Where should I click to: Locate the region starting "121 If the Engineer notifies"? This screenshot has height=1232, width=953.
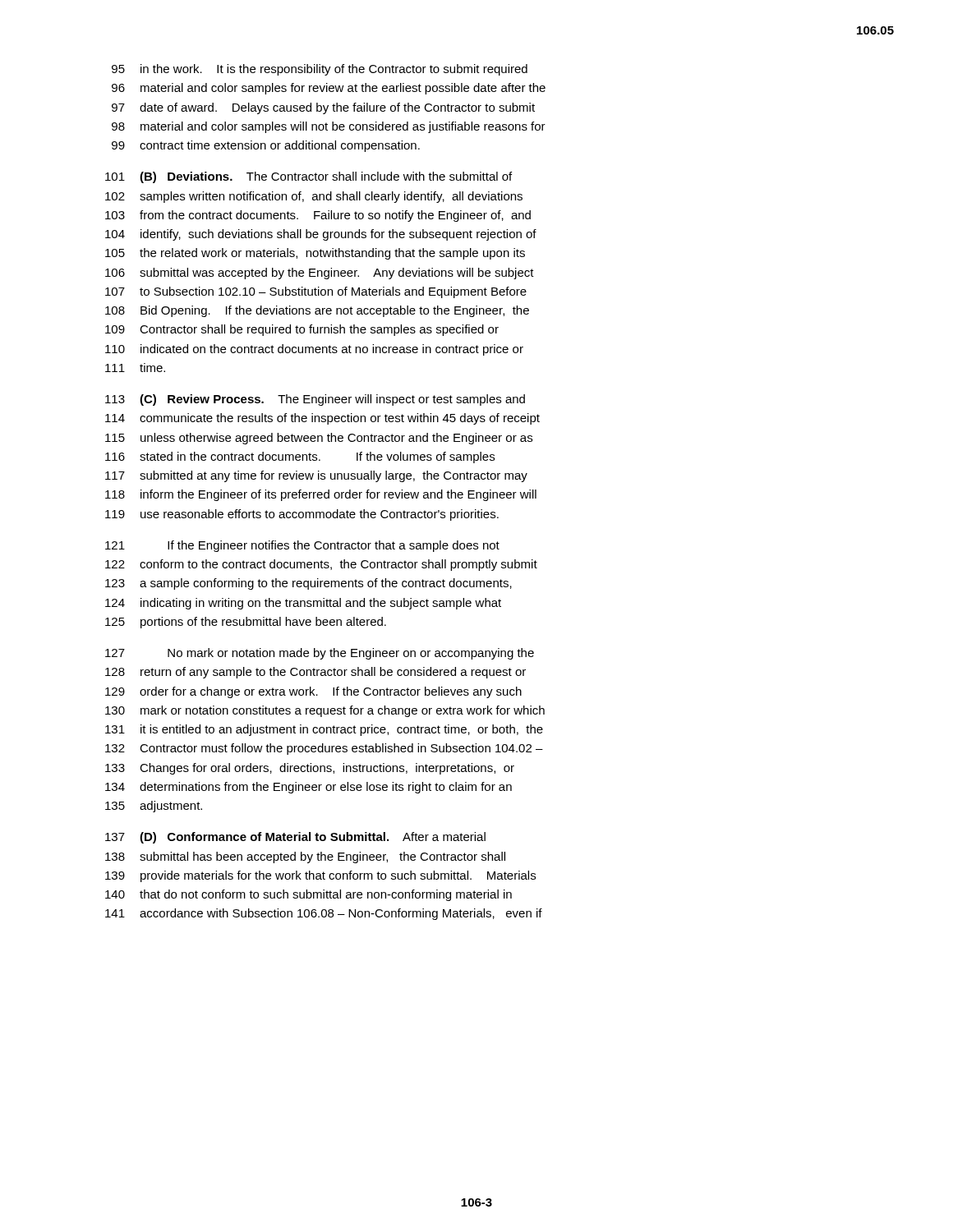(492, 583)
